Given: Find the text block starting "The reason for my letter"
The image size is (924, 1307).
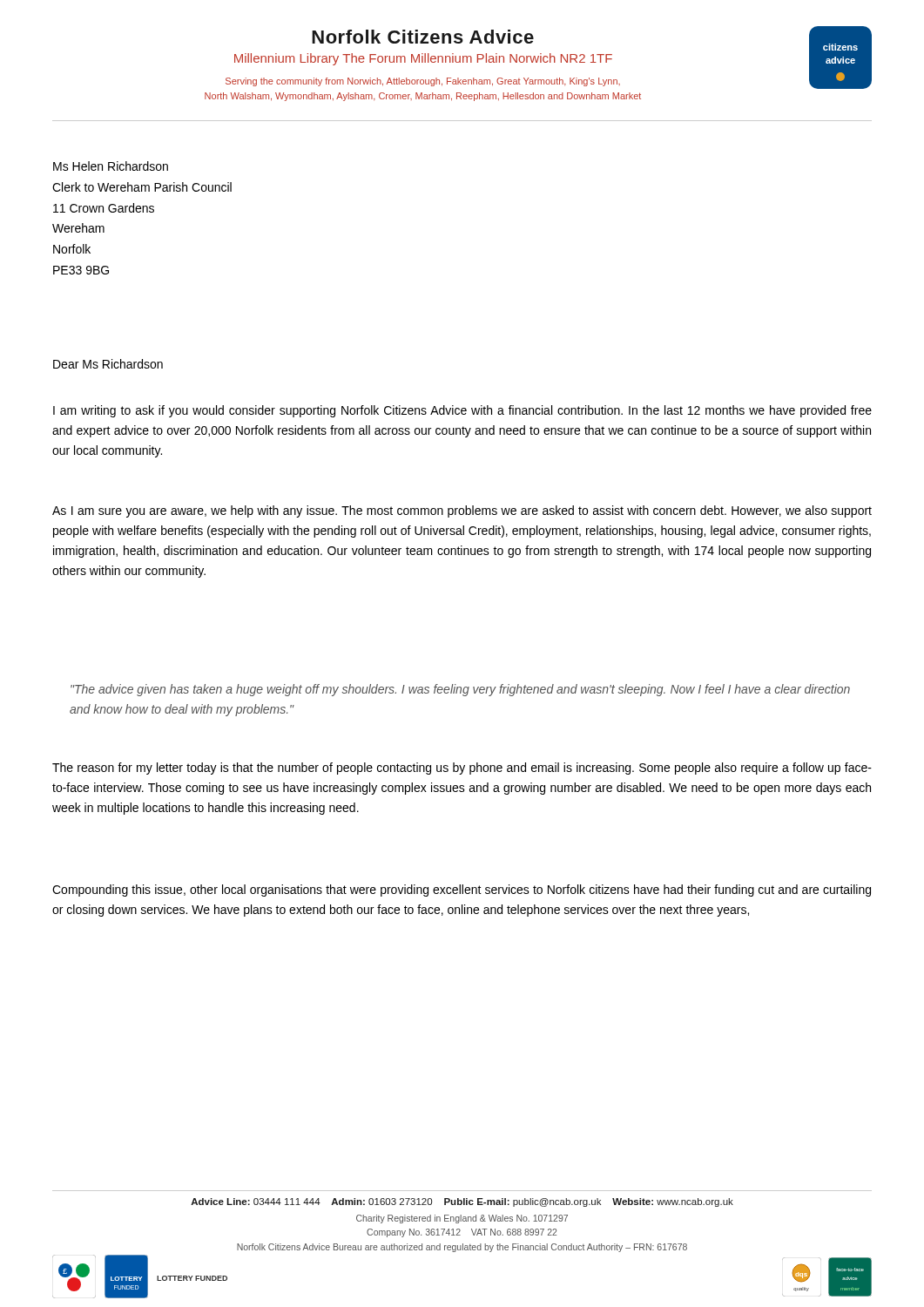Looking at the screenshot, I should 462,788.
